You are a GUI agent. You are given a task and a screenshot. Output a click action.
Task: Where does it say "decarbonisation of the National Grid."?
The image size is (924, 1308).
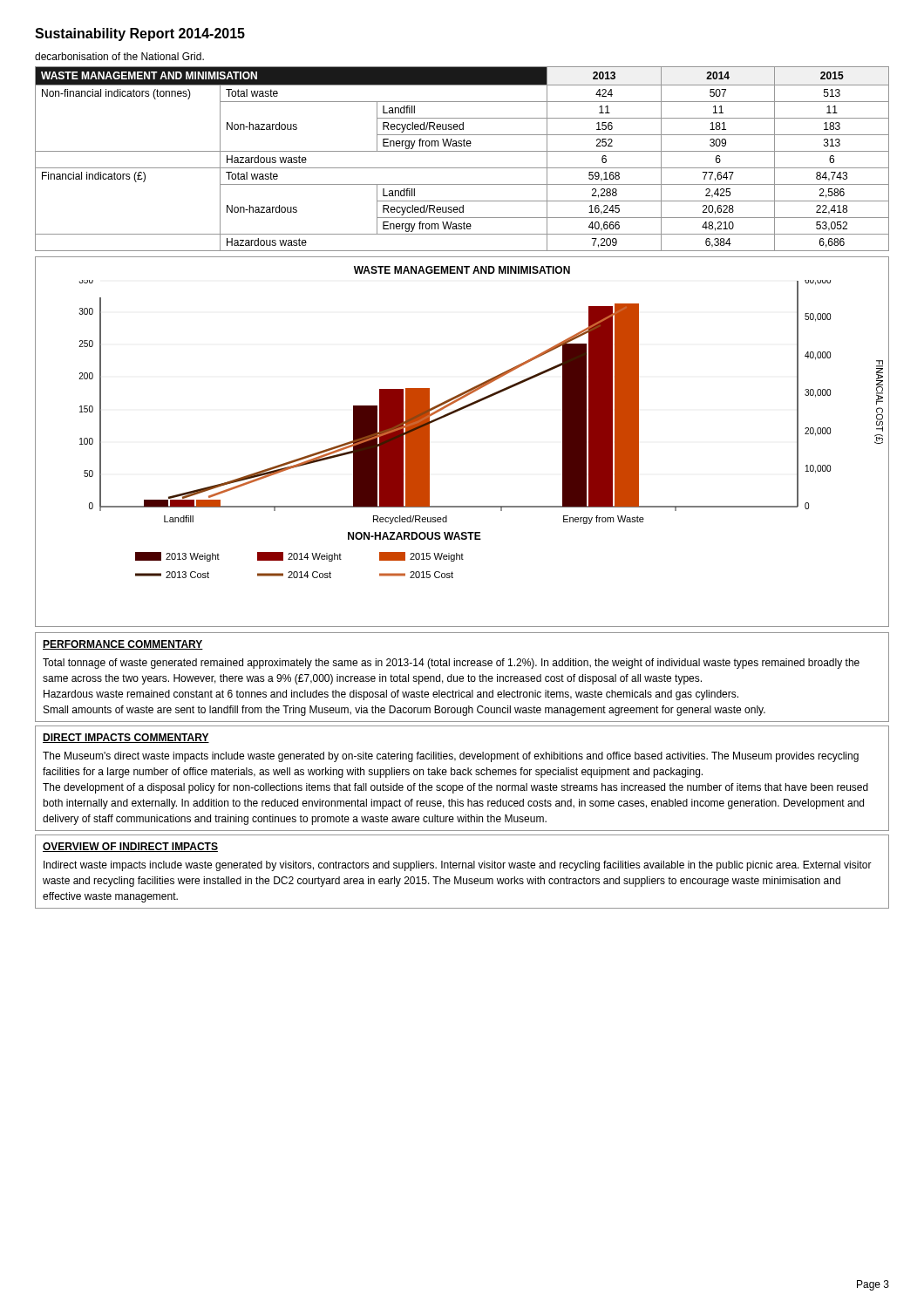pyautogui.click(x=120, y=57)
